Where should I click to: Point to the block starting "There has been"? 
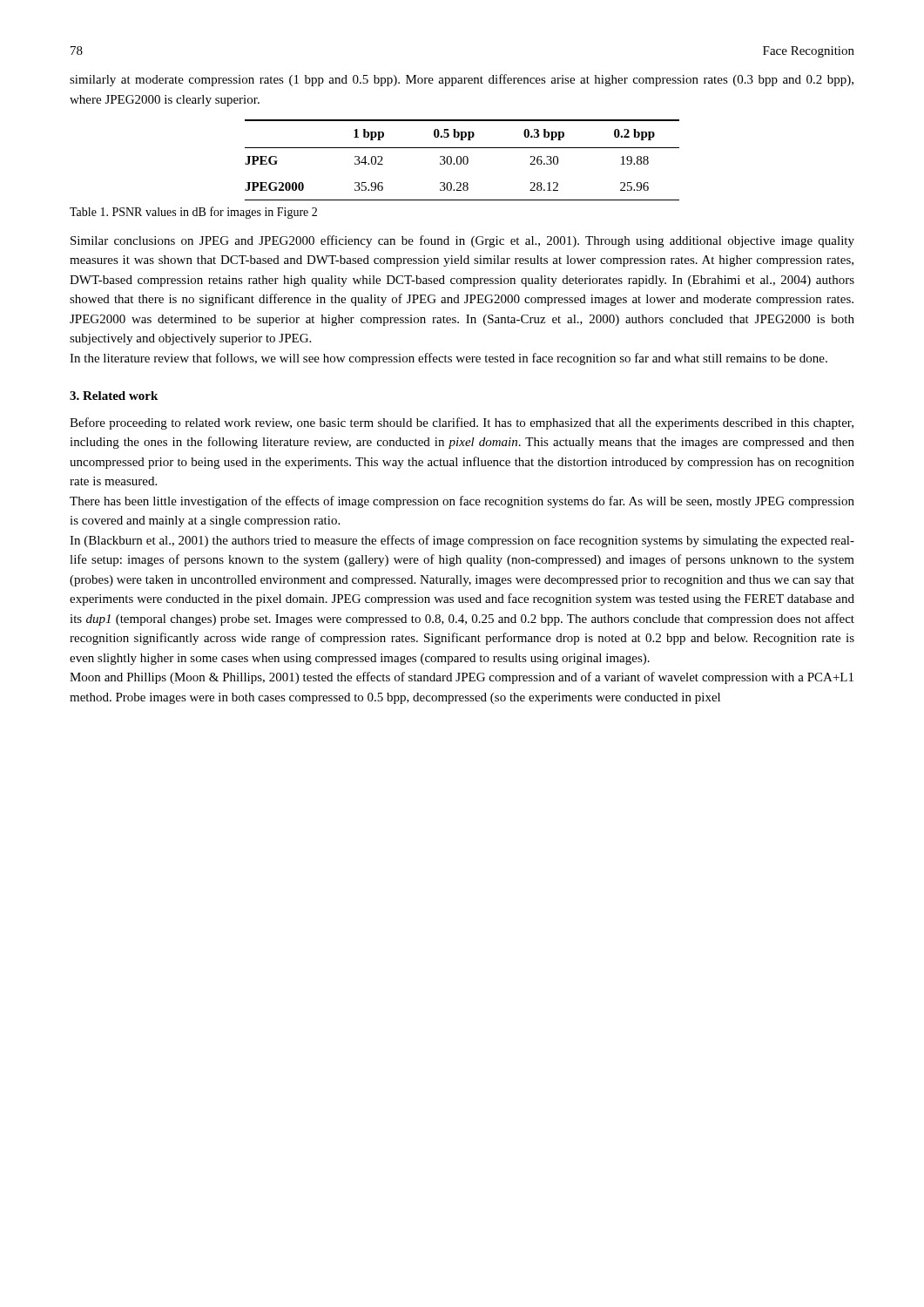pyautogui.click(x=462, y=511)
